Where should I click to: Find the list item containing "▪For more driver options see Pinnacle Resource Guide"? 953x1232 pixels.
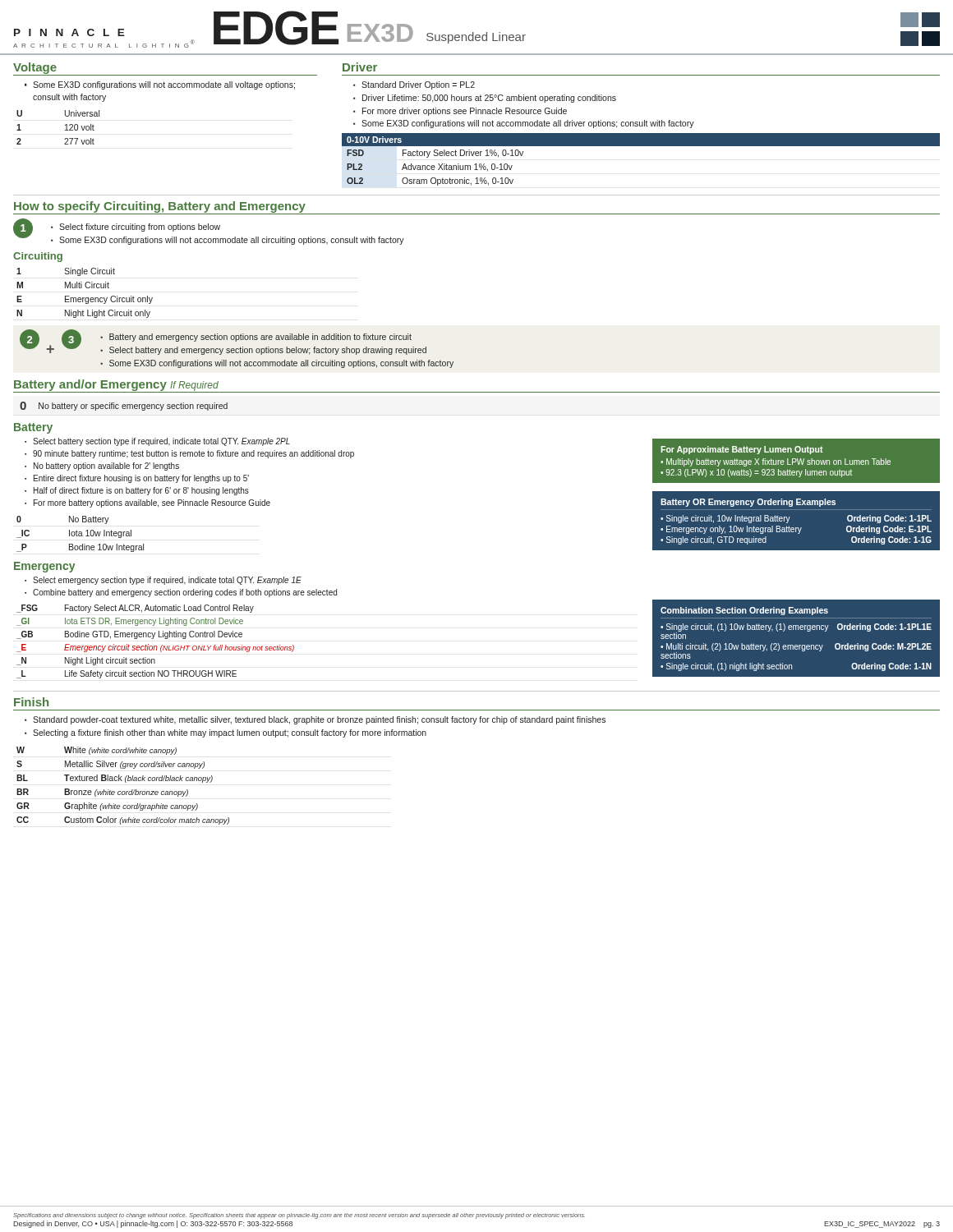[460, 111]
